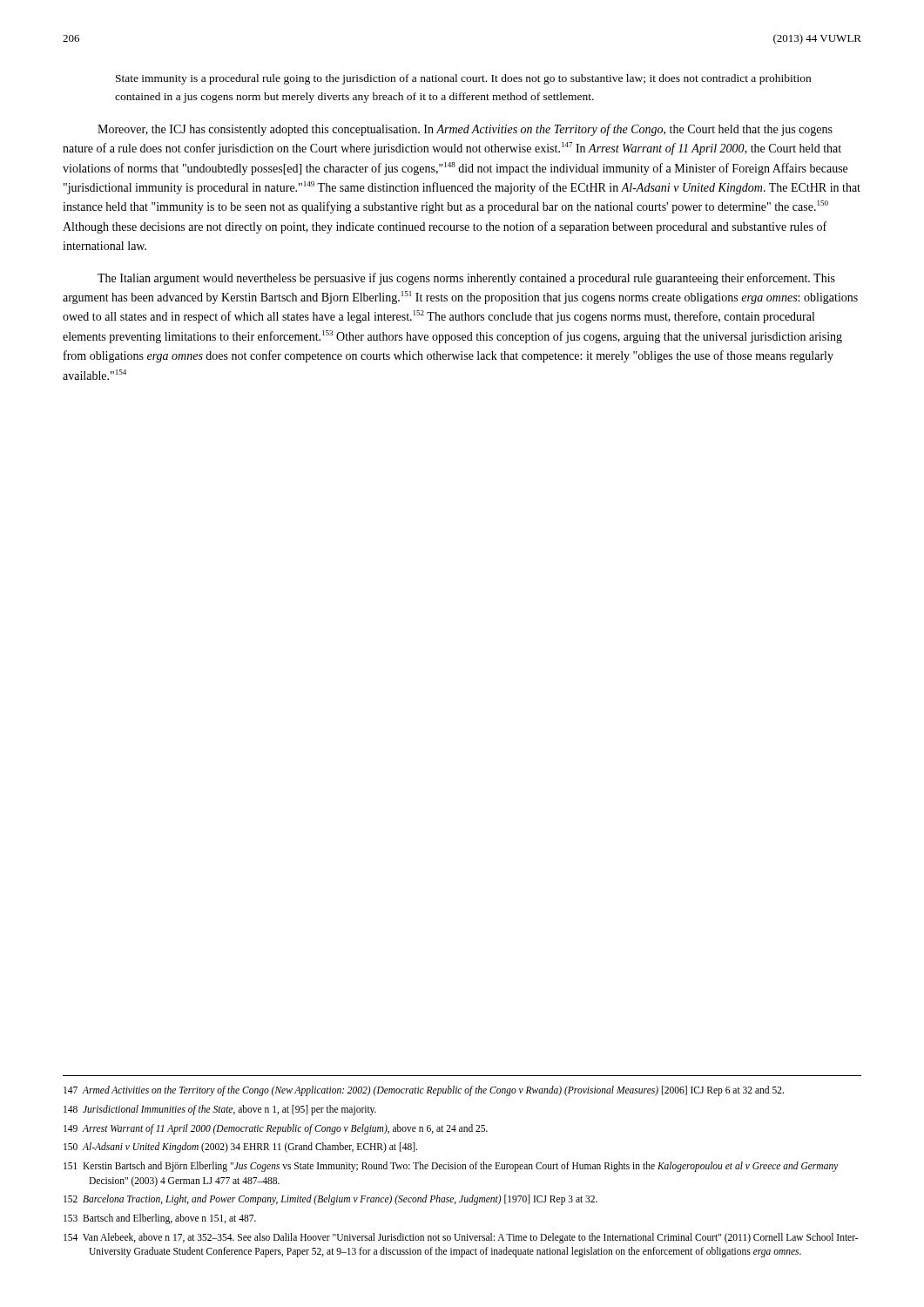This screenshot has width=924, height=1307.
Task: Point to the block beginning "151 Kerstin Bartsch"
Action: (x=450, y=1173)
